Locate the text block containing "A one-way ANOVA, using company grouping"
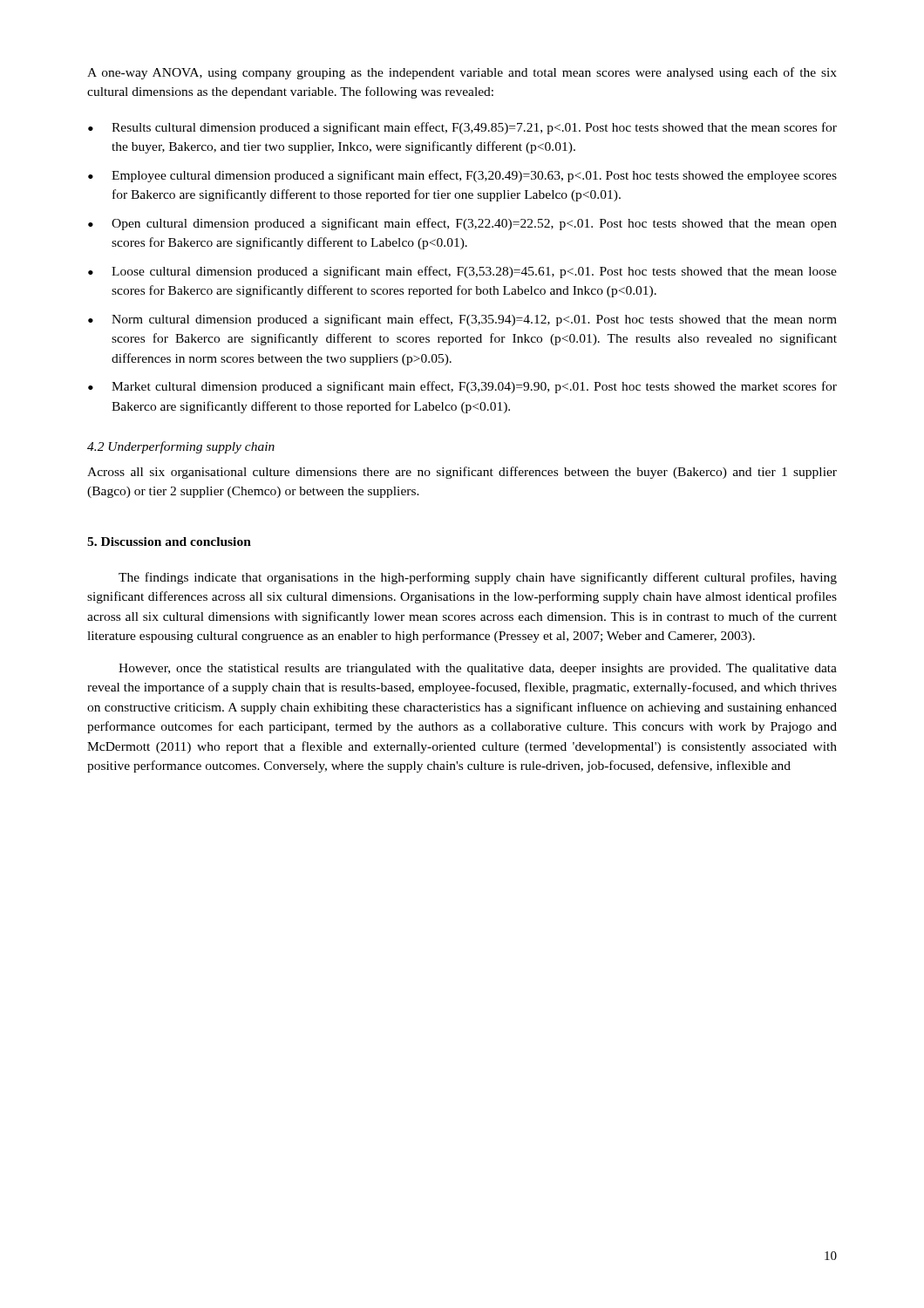The height and width of the screenshot is (1308, 924). point(462,82)
